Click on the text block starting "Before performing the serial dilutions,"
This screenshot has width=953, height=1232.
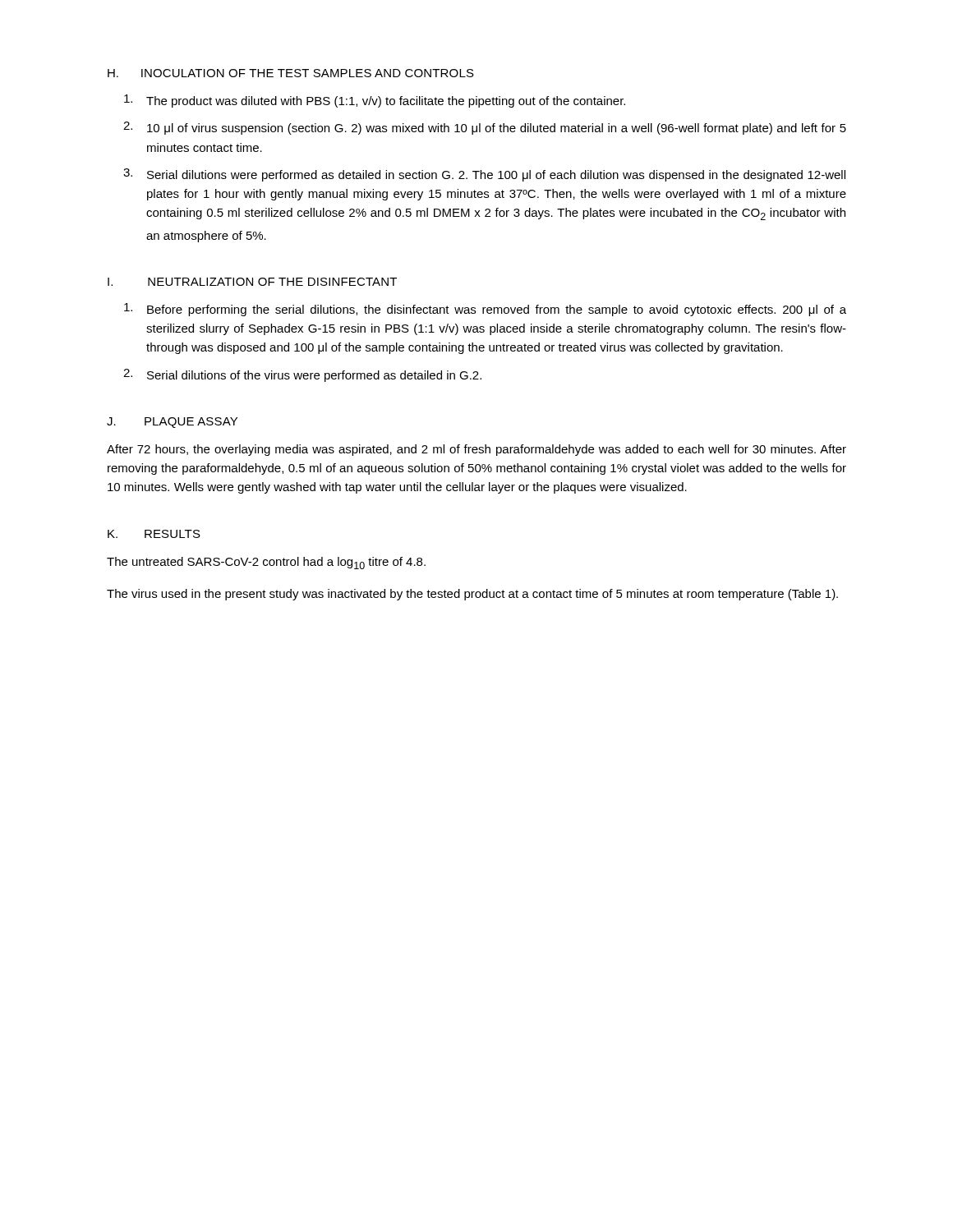pyautogui.click(x=485, y=328)
